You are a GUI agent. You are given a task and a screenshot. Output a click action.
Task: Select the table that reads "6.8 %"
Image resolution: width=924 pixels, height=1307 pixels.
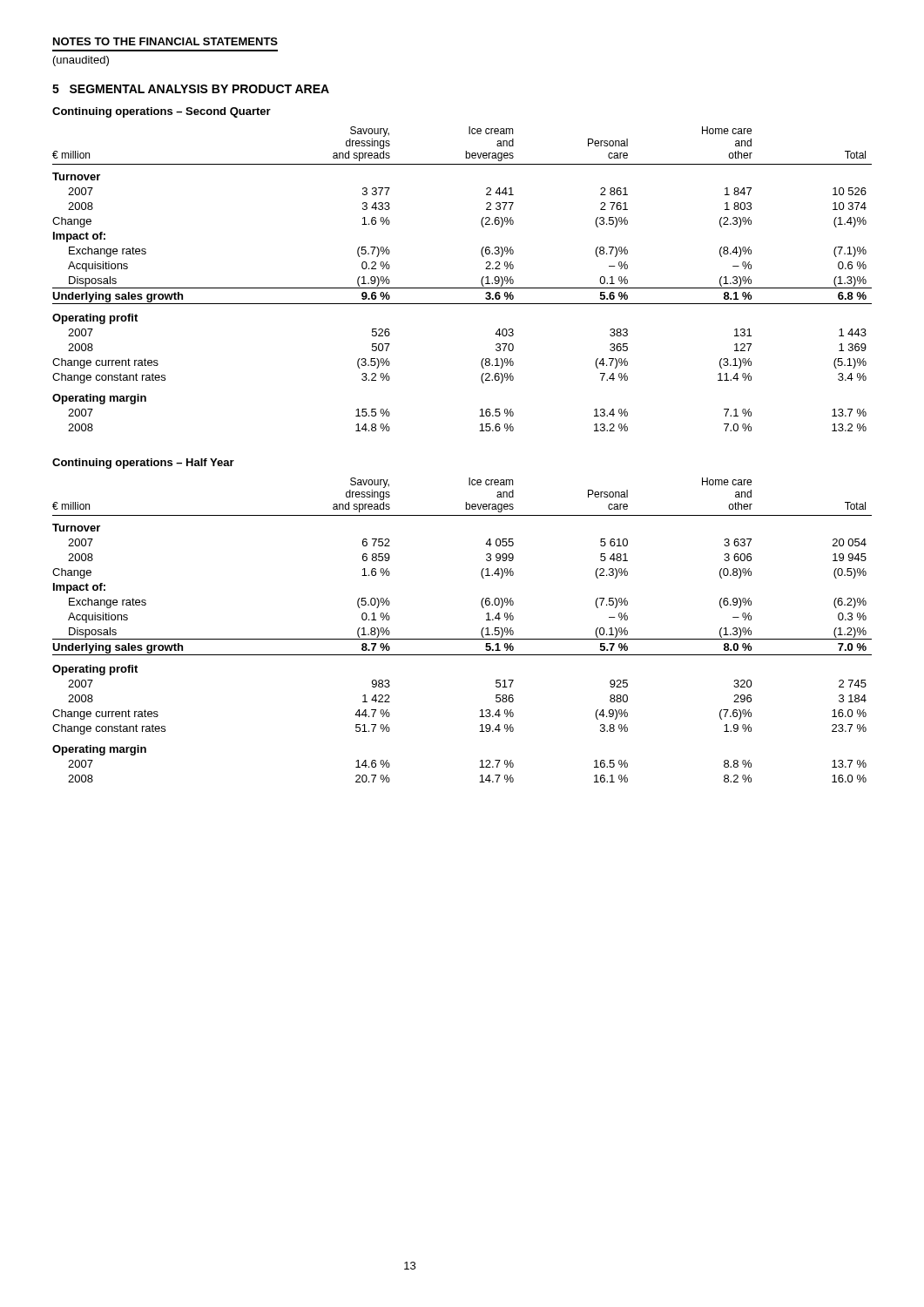[462, 279]
